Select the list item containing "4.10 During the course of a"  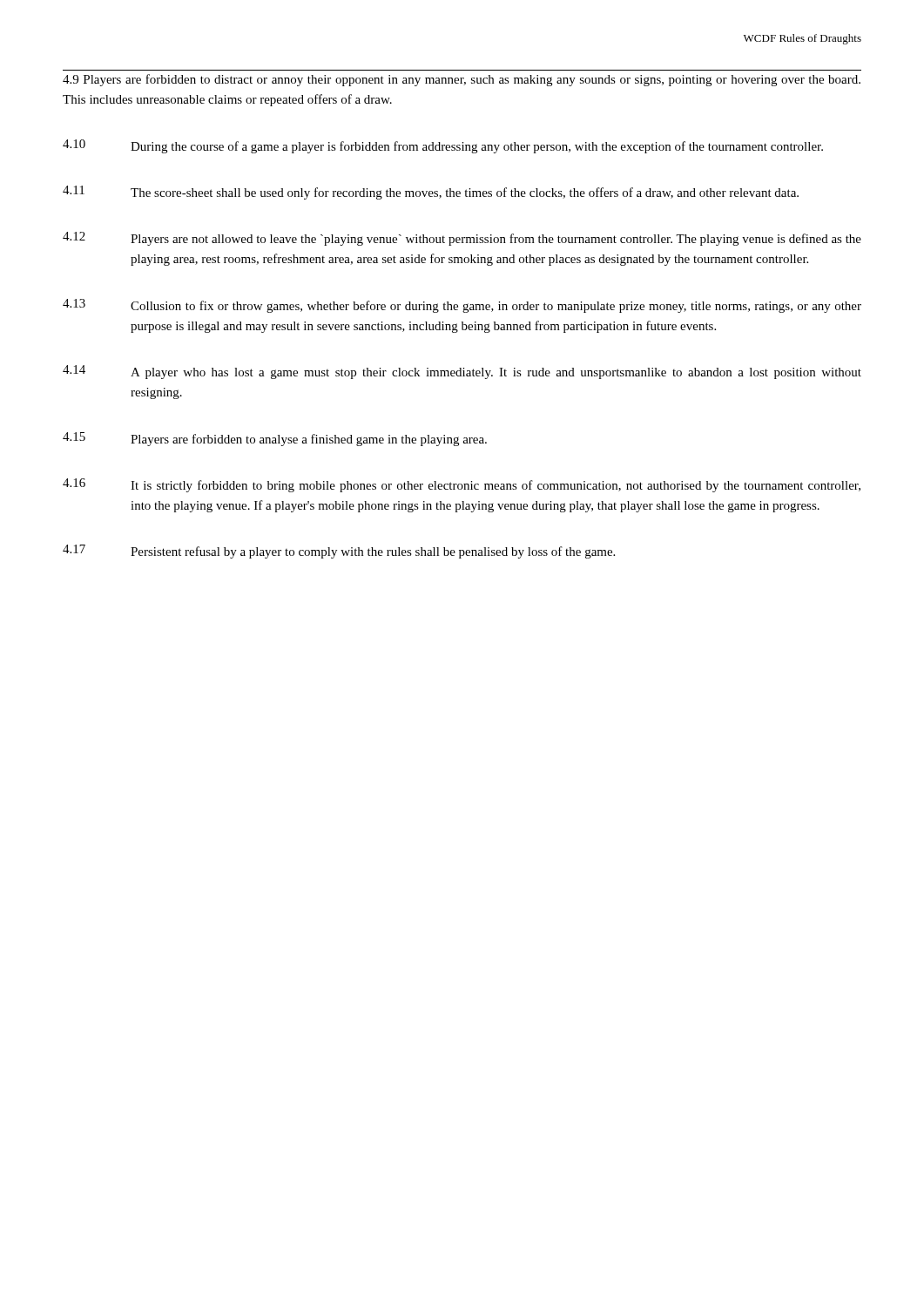click(x=462, y=146)
